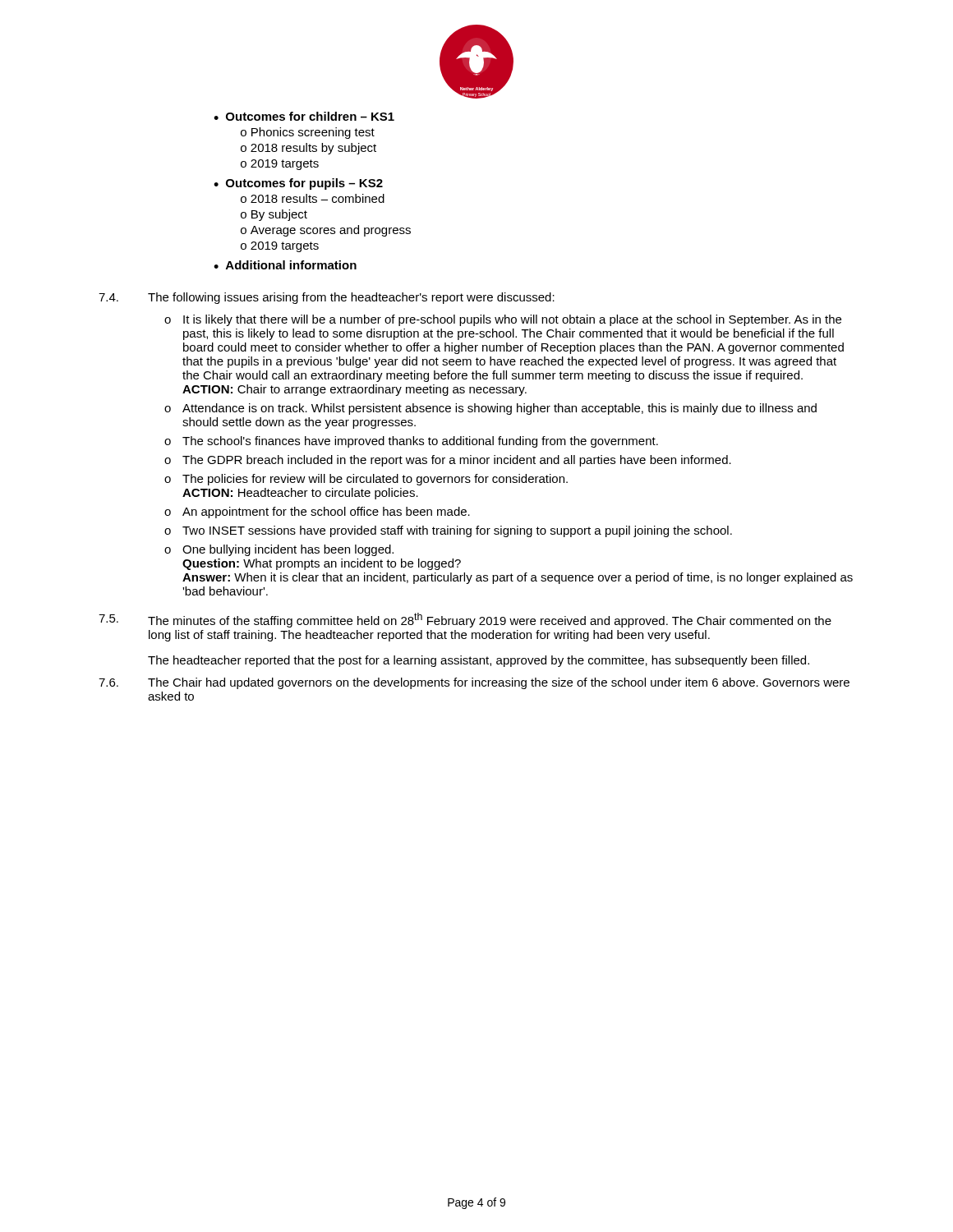
Task: Point to the block beginning "o One bullying incident has been logged."
Action: click(x=509, y=570)
